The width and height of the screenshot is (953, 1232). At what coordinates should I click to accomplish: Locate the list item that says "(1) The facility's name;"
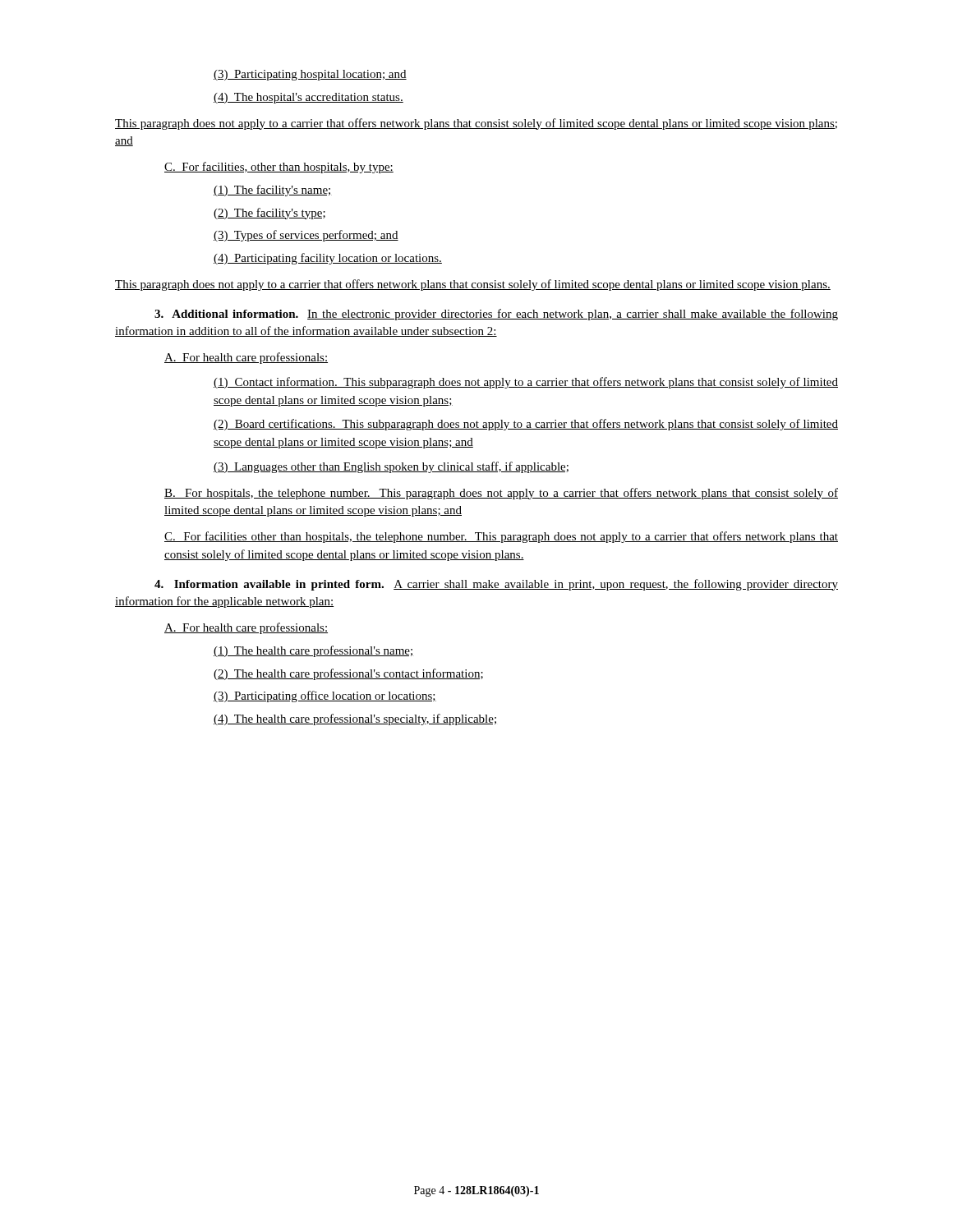(x=272, y=190)
